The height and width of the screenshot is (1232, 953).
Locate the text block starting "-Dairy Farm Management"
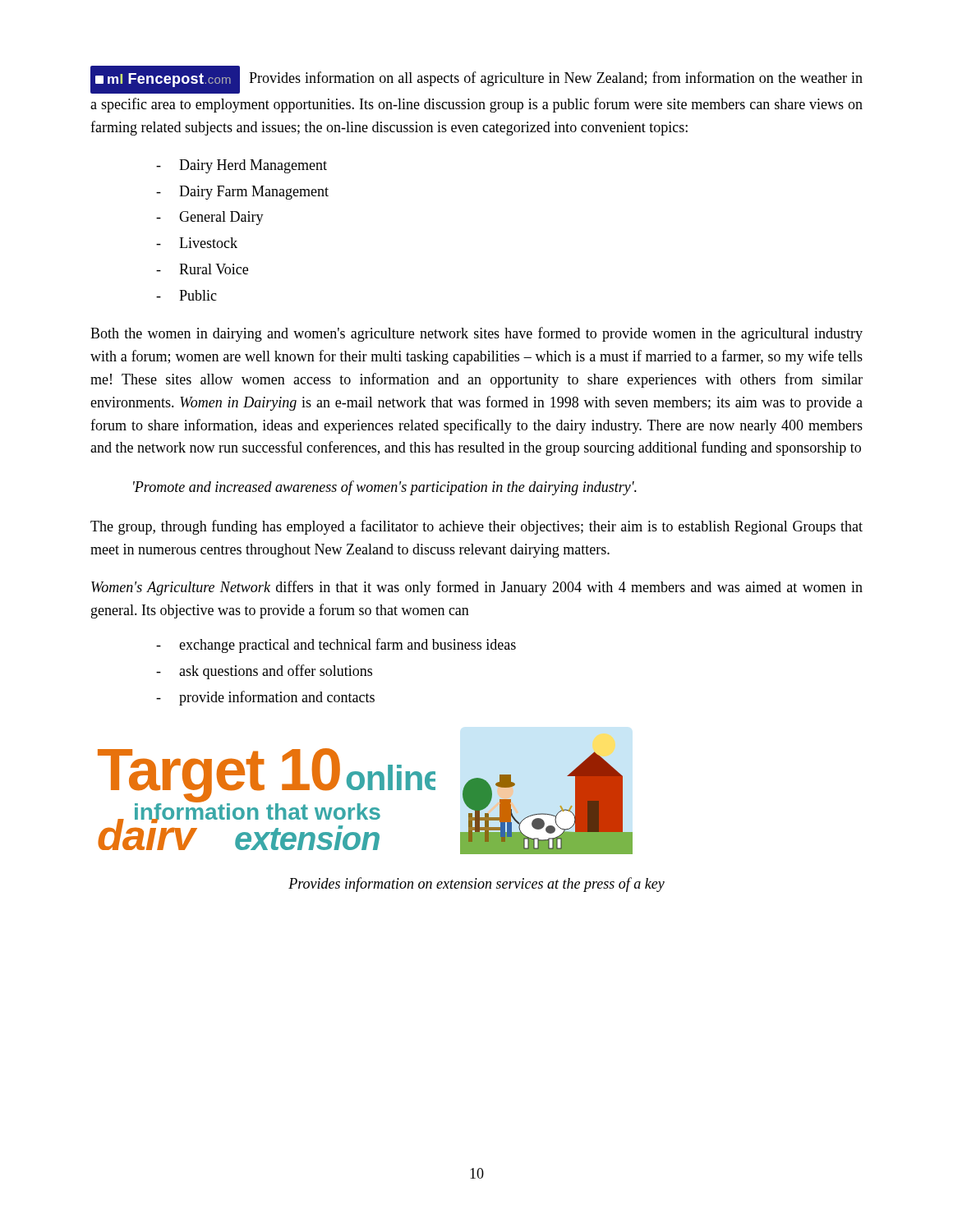click(242, 192)
